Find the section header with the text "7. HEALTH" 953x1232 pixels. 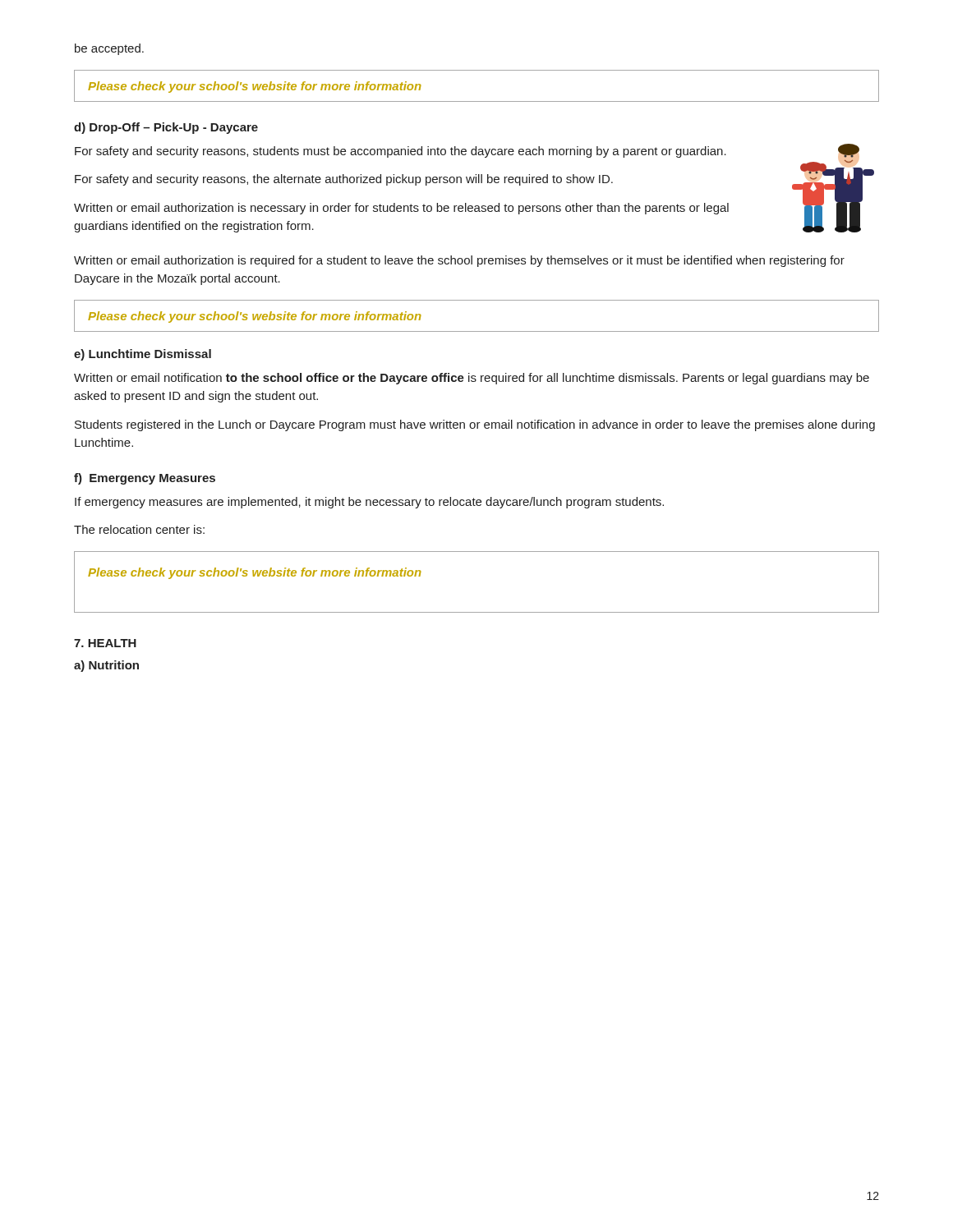pos(105,642)
